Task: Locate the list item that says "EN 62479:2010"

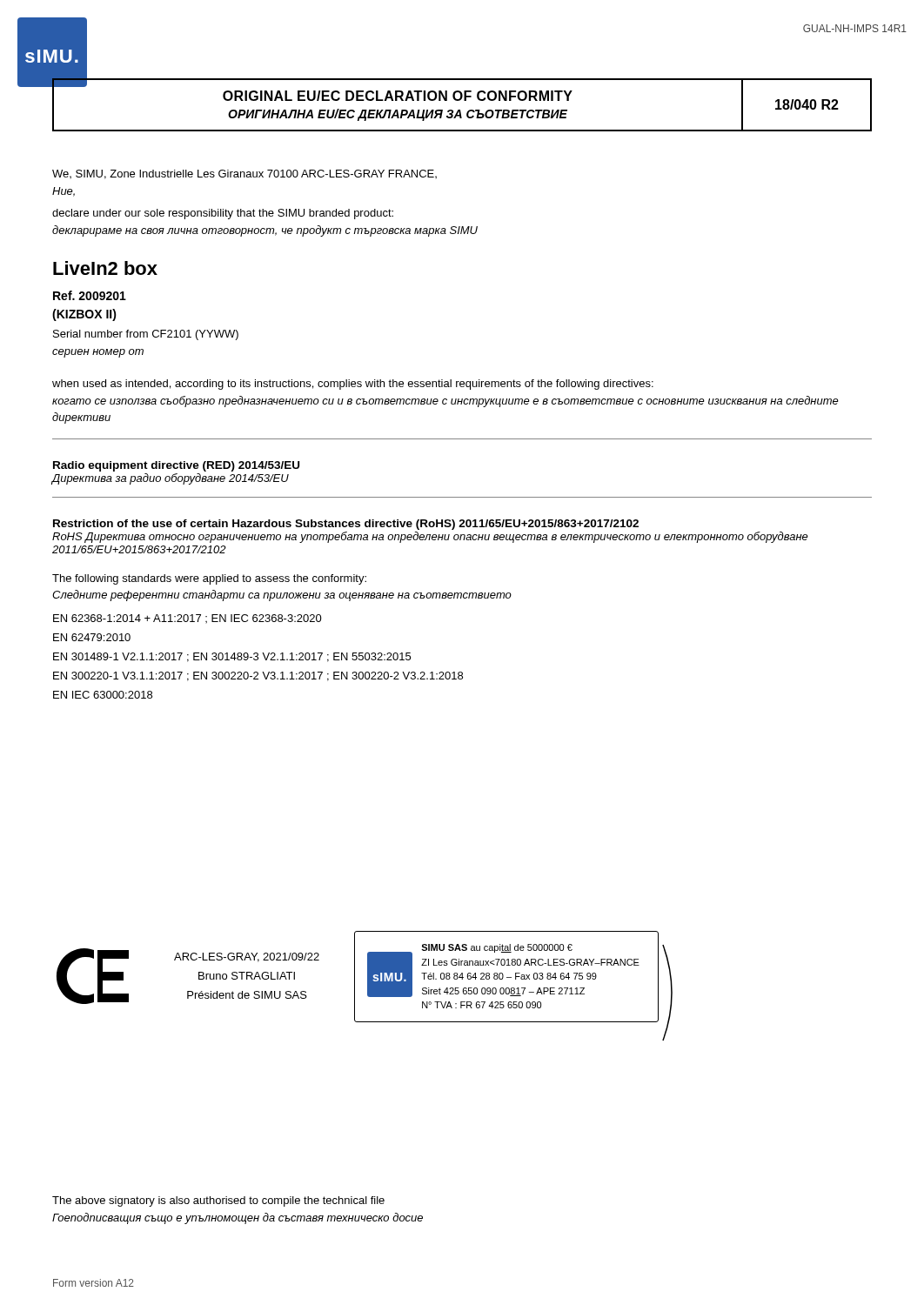Action: coord(92,637)
